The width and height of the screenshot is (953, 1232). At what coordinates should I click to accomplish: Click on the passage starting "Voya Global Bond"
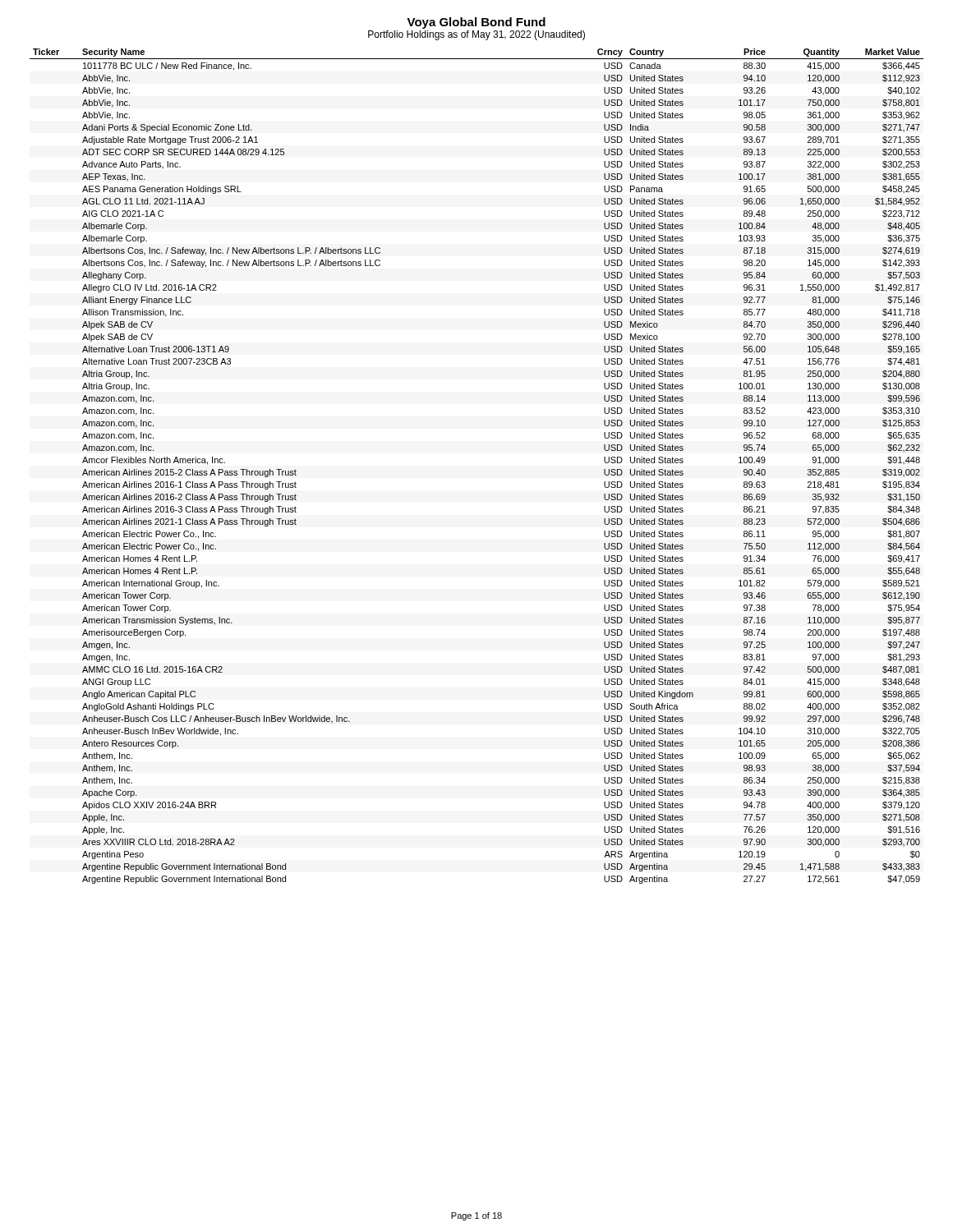(476, 28)
